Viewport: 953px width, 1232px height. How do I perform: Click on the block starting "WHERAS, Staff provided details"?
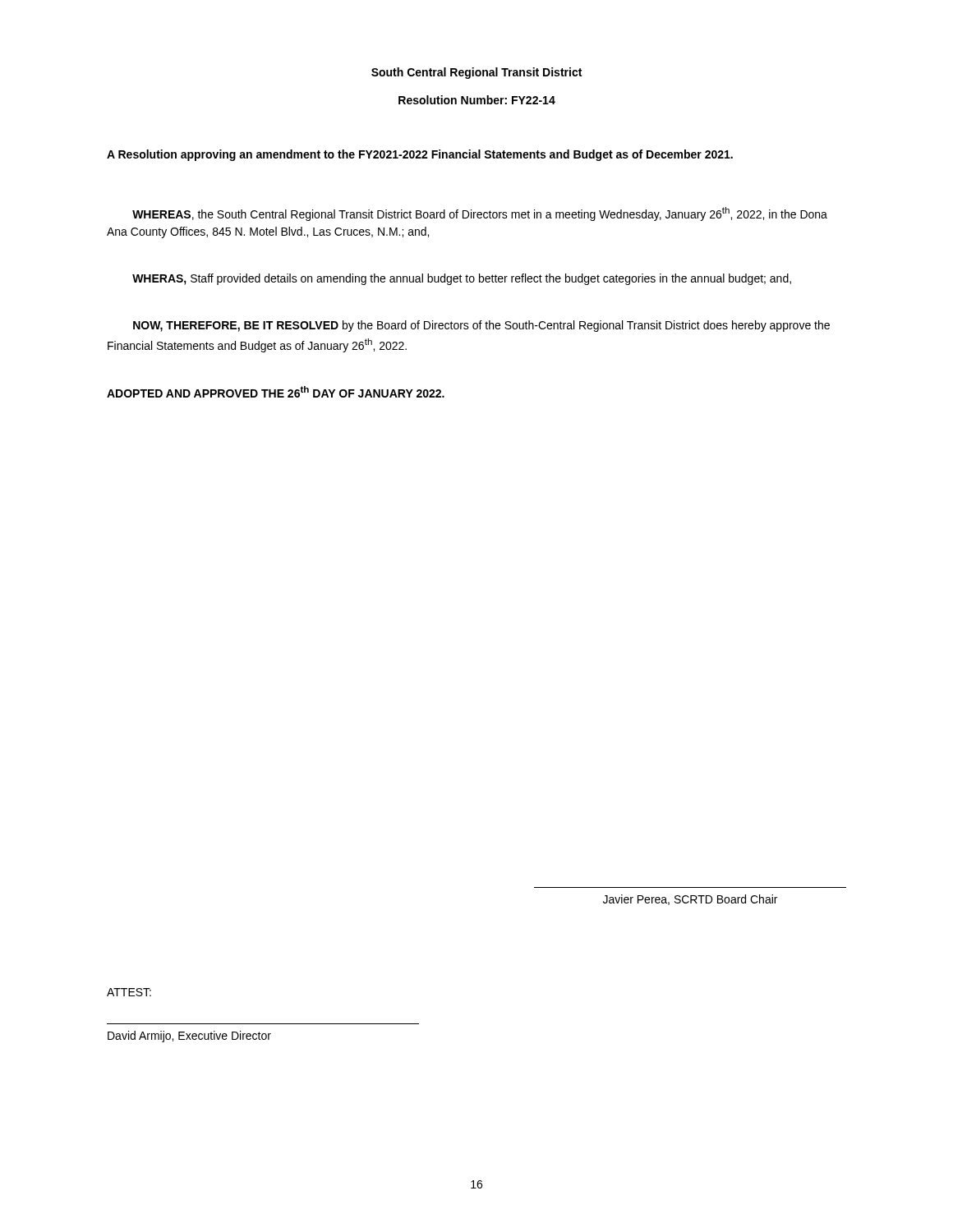(x=449, y=278)
